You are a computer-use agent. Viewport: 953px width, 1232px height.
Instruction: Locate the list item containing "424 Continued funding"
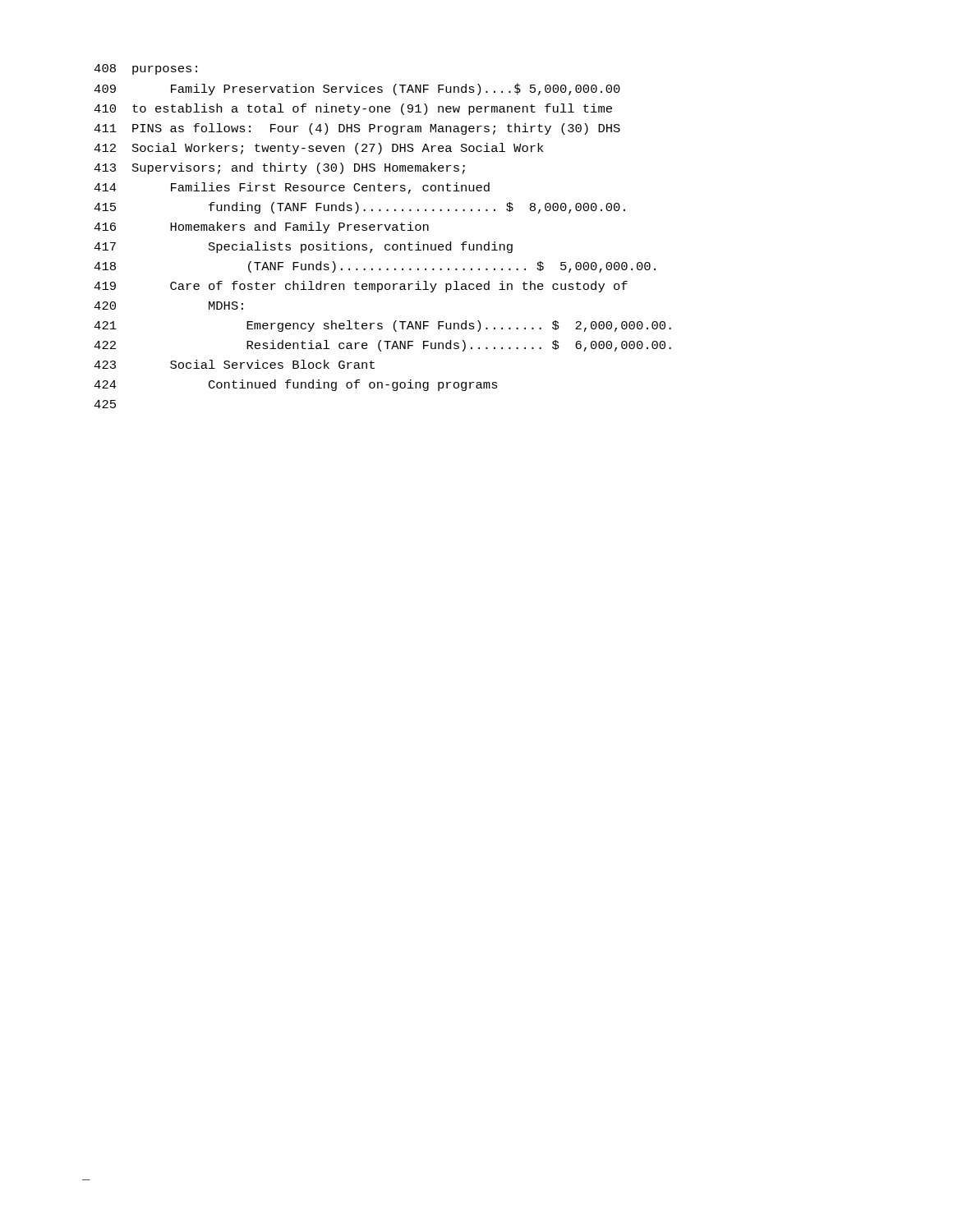(x=468, y=385)
